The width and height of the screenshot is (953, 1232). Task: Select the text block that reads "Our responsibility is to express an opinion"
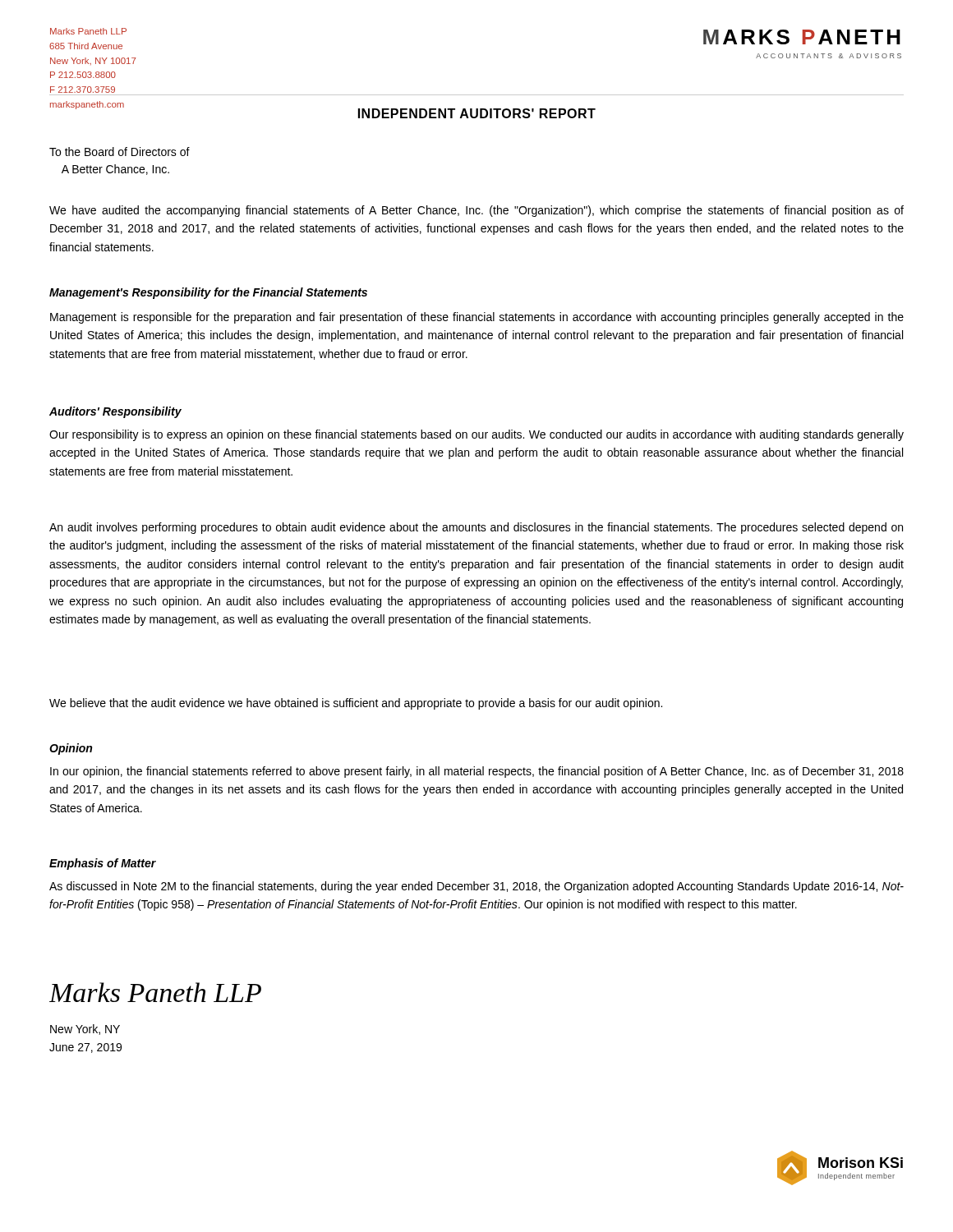click(x=476, y=453)
